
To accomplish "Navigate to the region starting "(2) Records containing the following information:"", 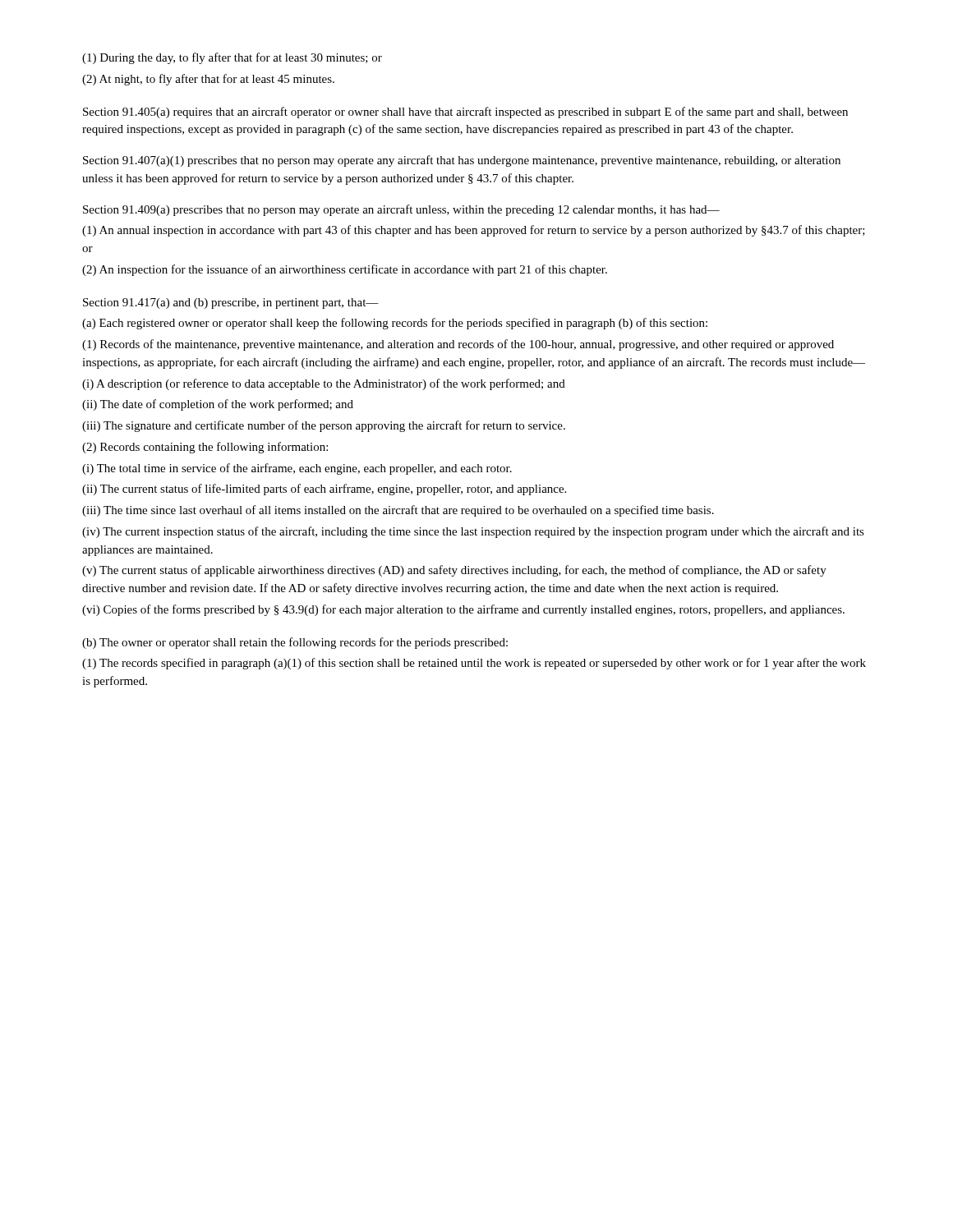I will coord(206,447).
